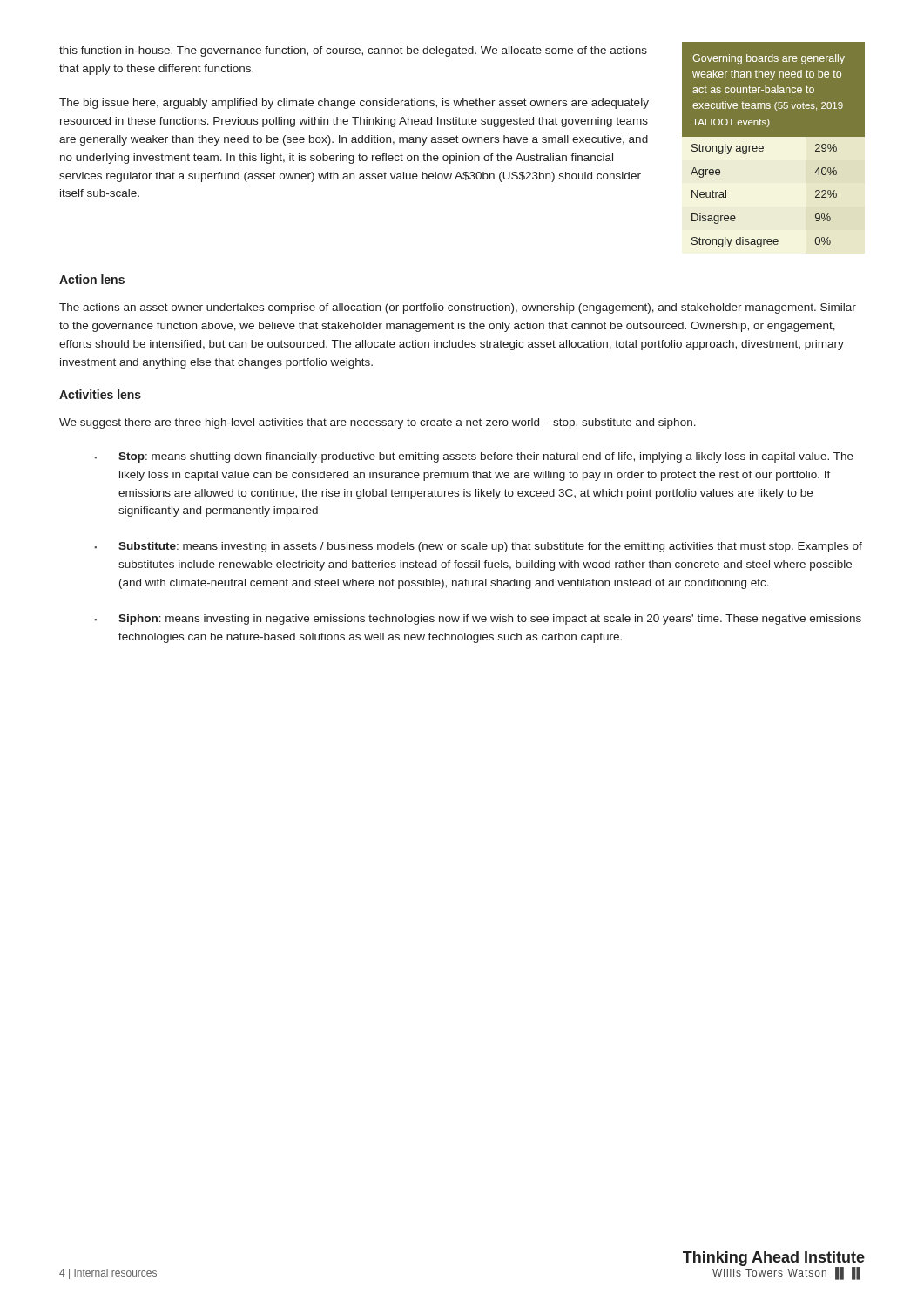Locate the region starting "Activities lens"
Screen dimensions: 1307x924
tap(100, 394)
